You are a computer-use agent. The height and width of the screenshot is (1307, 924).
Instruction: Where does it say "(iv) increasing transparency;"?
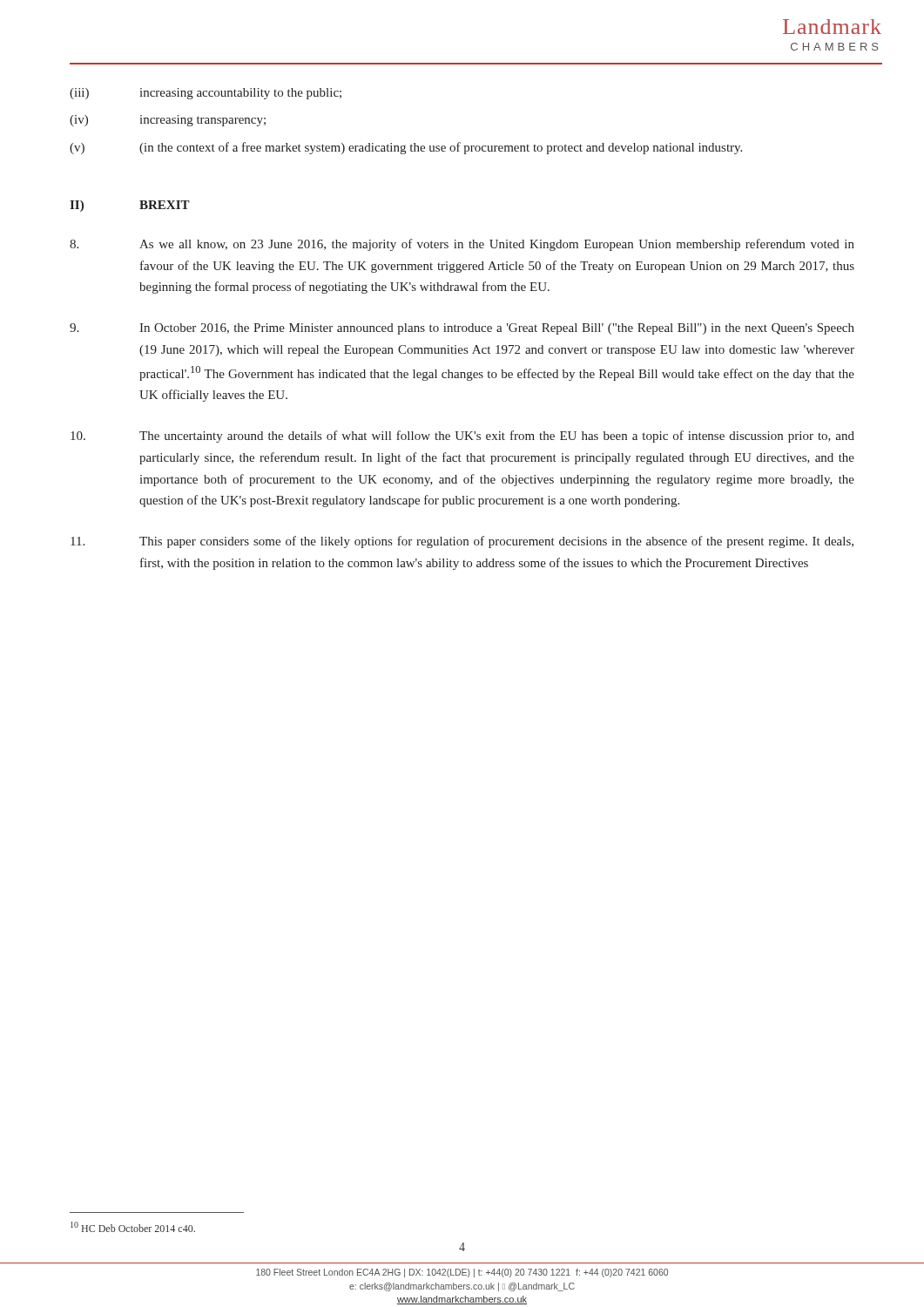(168, 121)
